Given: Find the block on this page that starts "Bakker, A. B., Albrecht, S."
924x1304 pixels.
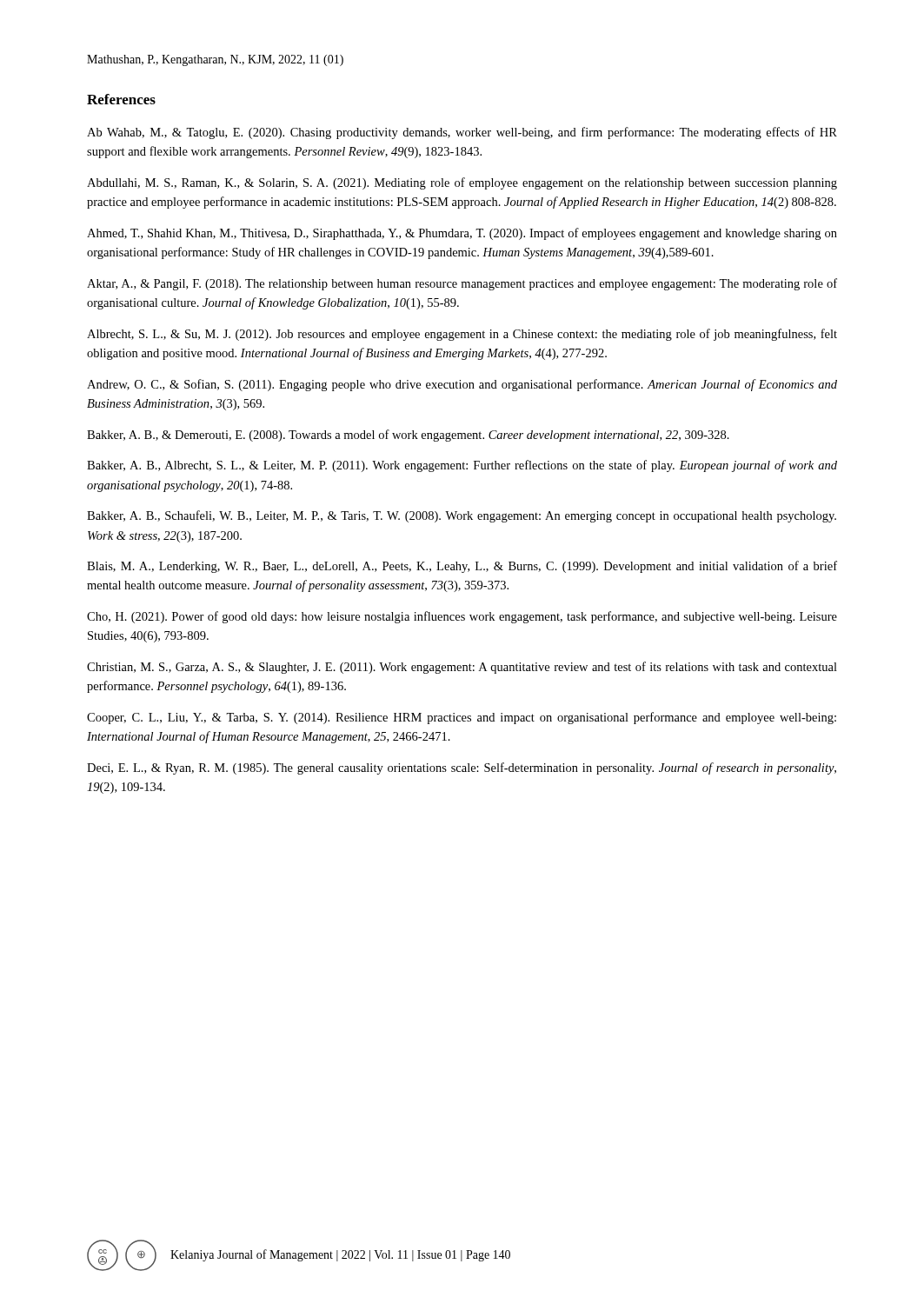Looking at the screenshot, I should click(x=462, y=475).
